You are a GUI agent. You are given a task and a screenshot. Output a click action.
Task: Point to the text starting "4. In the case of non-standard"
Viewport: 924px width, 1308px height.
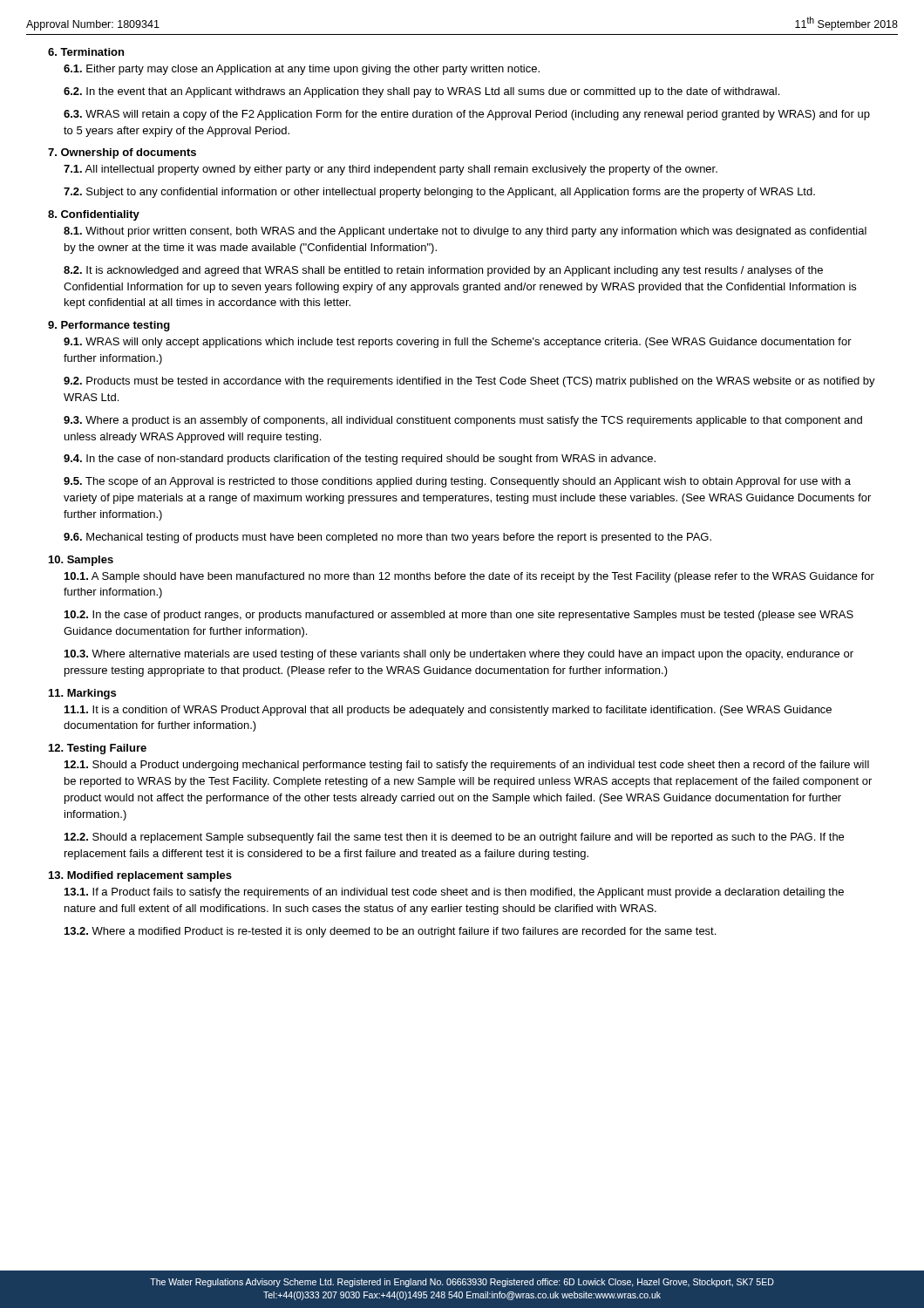click(360, 459)
